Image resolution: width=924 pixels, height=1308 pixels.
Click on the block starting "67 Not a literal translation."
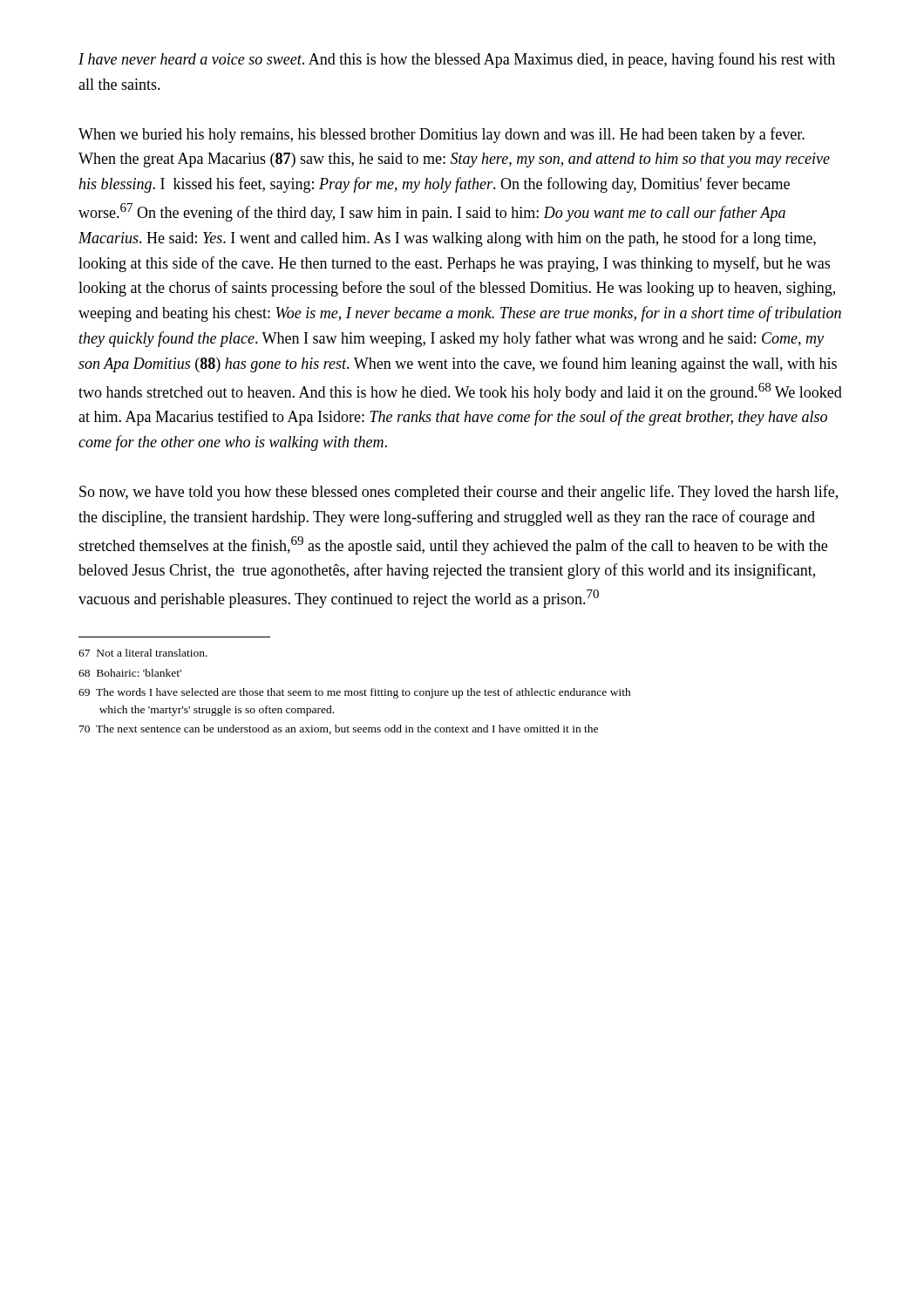click(143, 653)
